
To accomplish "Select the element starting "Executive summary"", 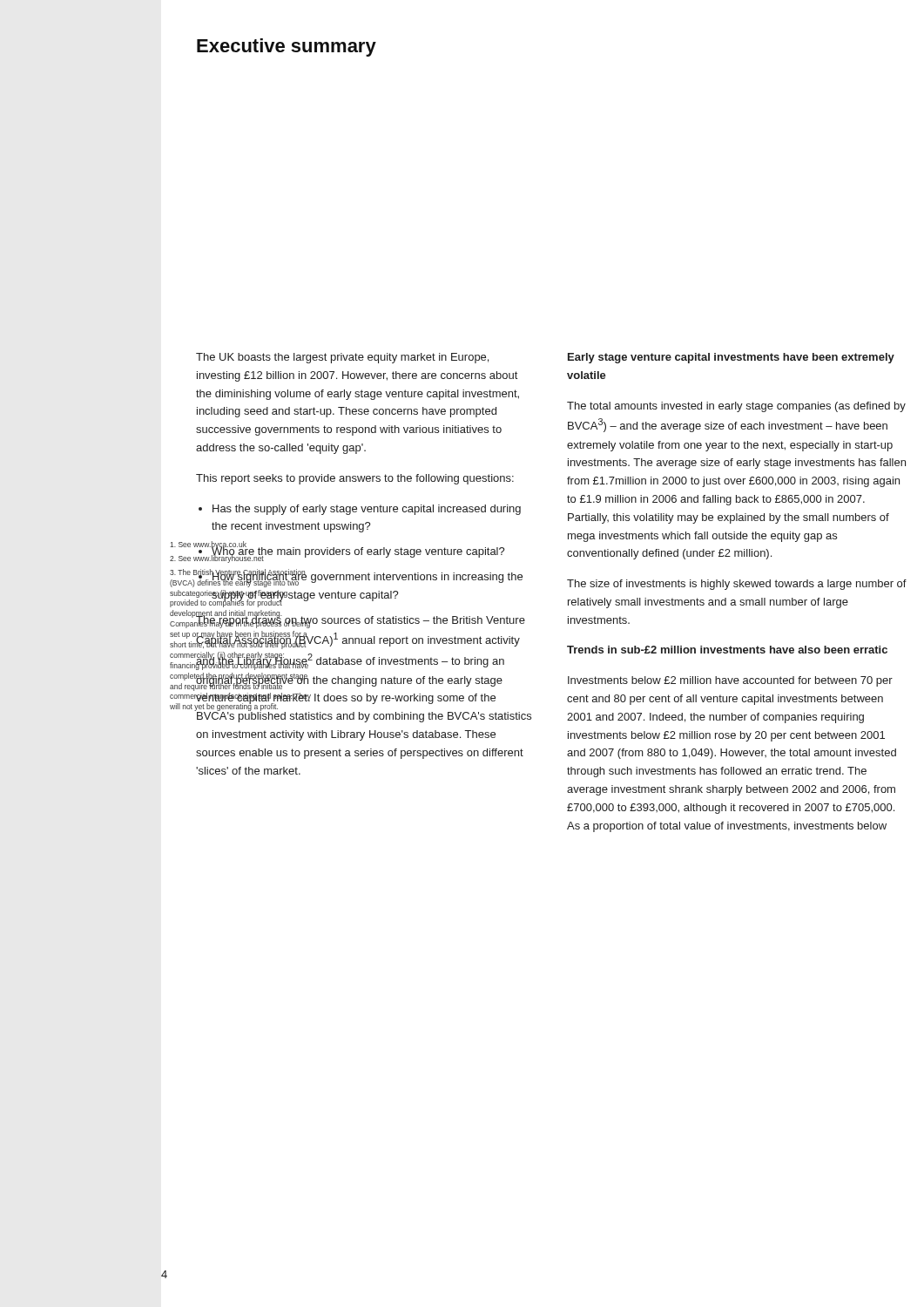I will click(286, 46).
